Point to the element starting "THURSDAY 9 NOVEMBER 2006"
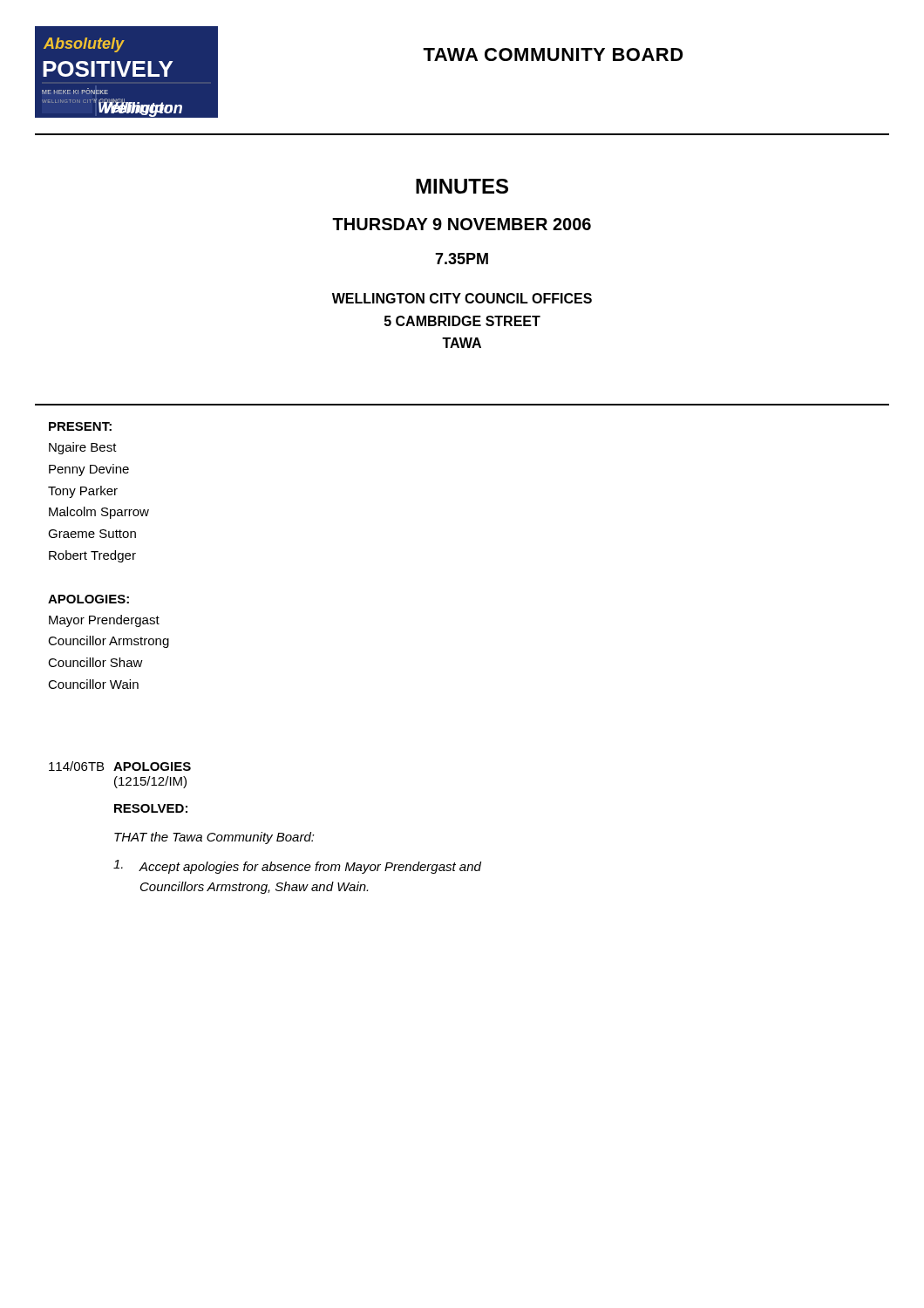 (x=462, y=224)
